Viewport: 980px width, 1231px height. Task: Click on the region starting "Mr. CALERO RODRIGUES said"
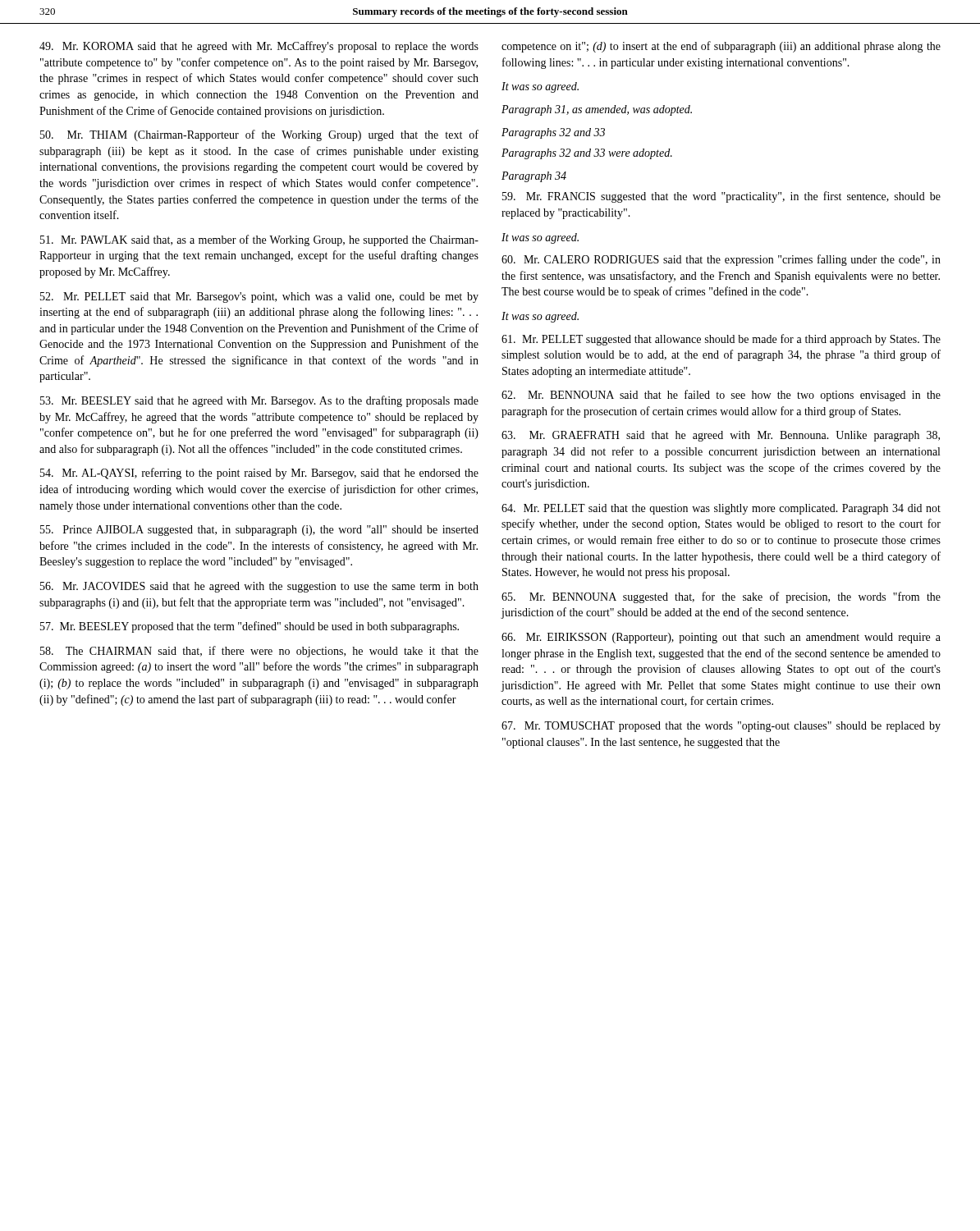click(x=721, y=276)
